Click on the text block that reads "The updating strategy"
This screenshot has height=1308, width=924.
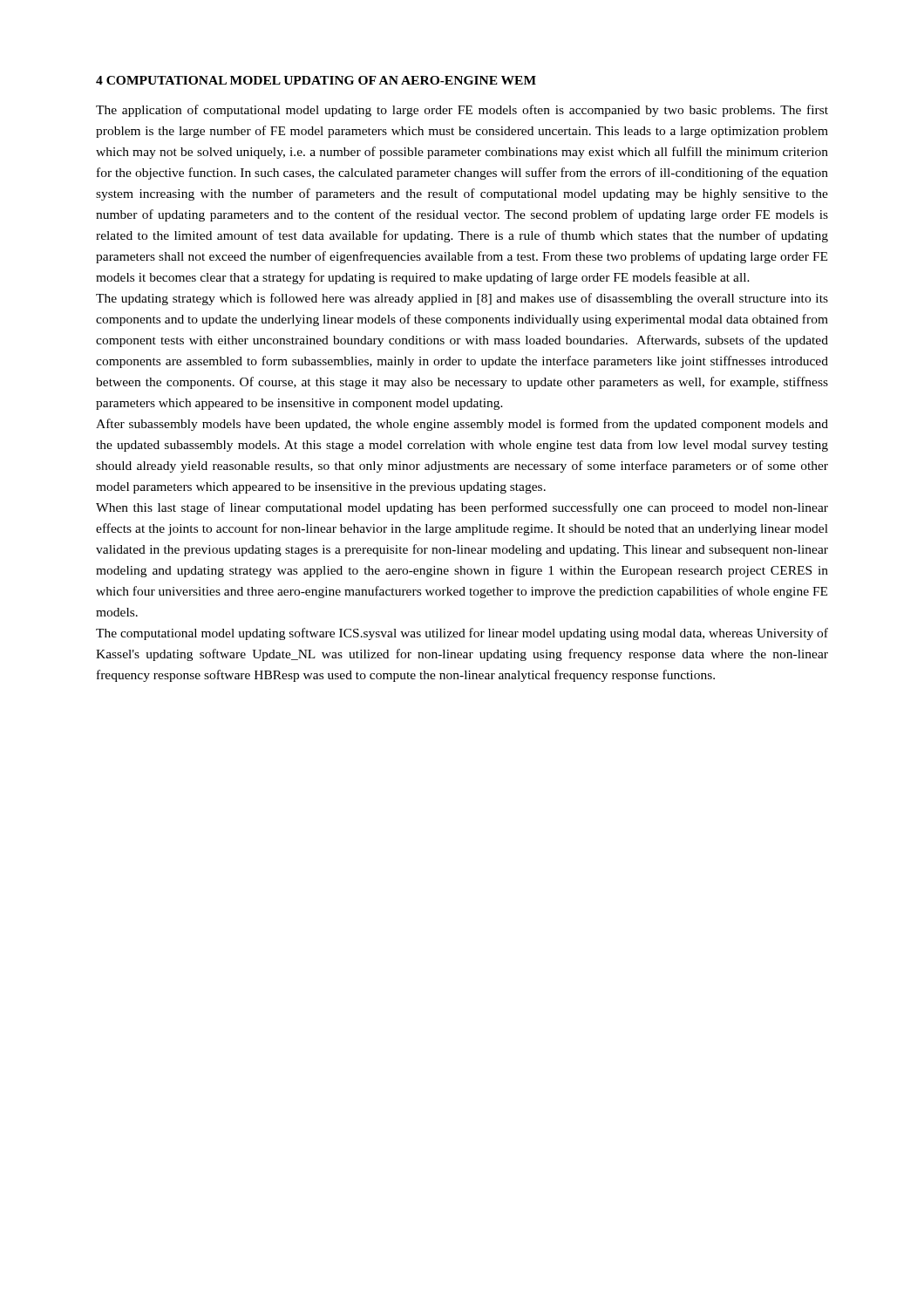[462, 351]
